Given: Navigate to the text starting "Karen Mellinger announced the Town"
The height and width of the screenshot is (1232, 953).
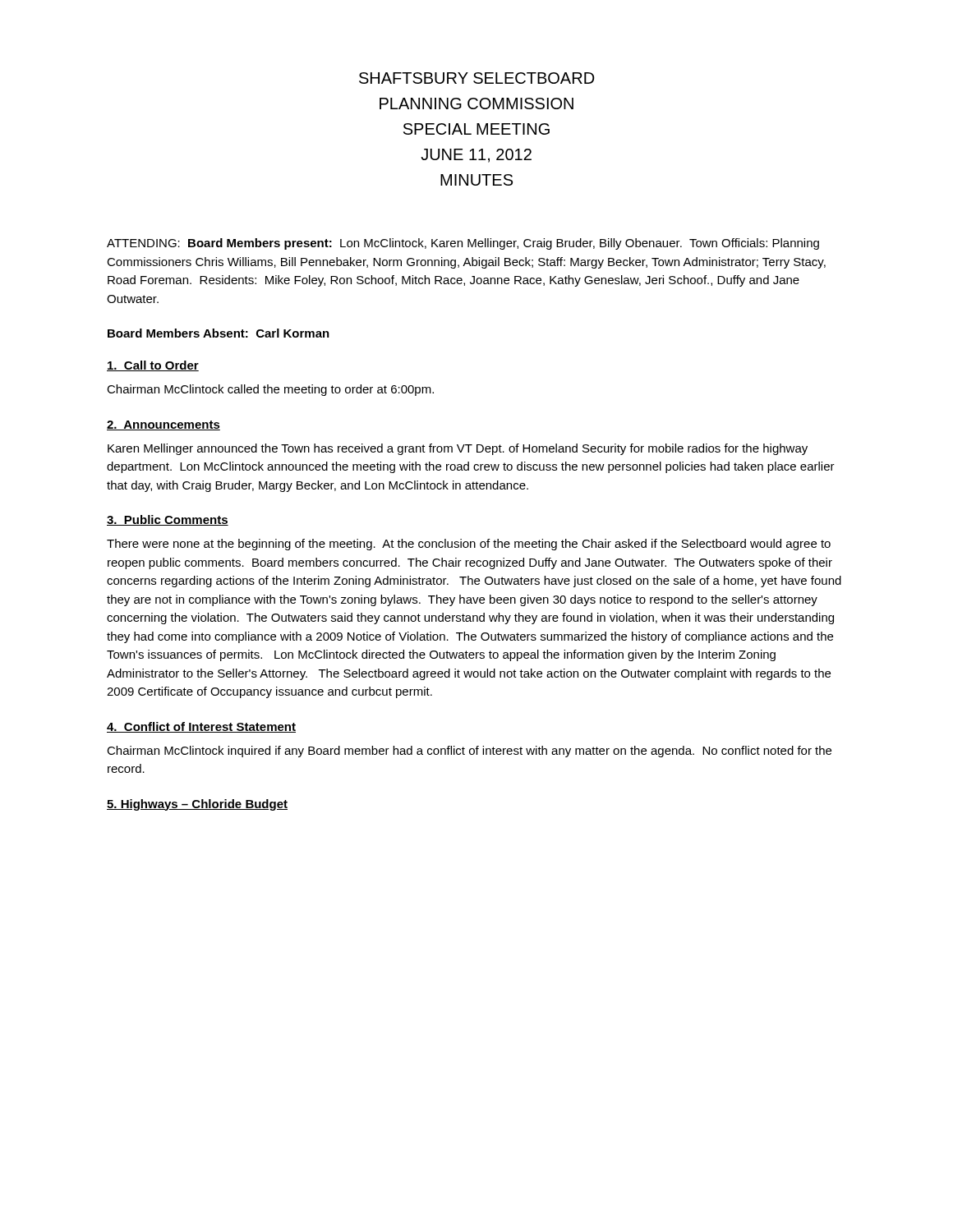Looking at the screenshot, I should (x=471, y=466).
